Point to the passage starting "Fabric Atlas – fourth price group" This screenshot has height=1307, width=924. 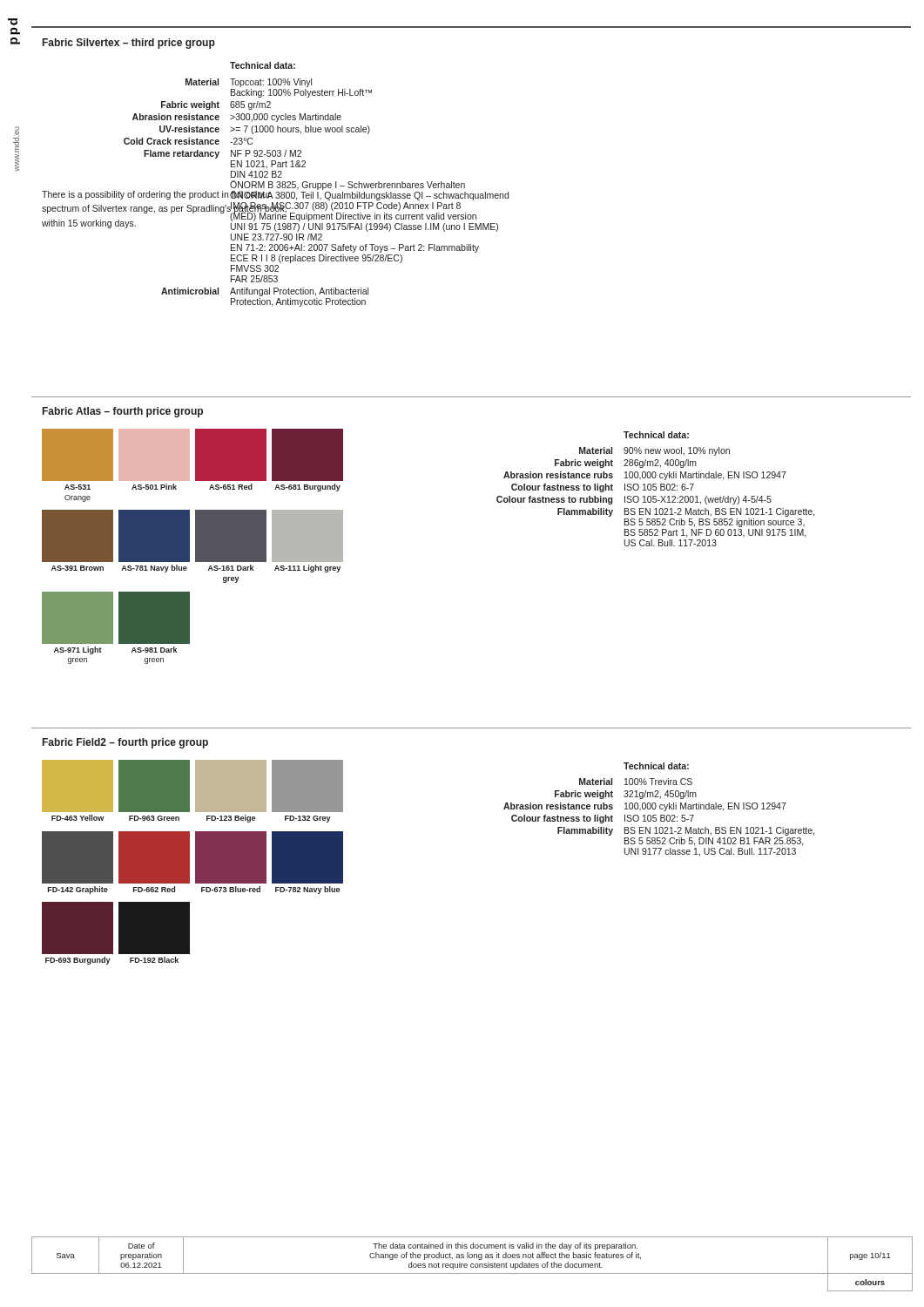click(x=123, y=411)
